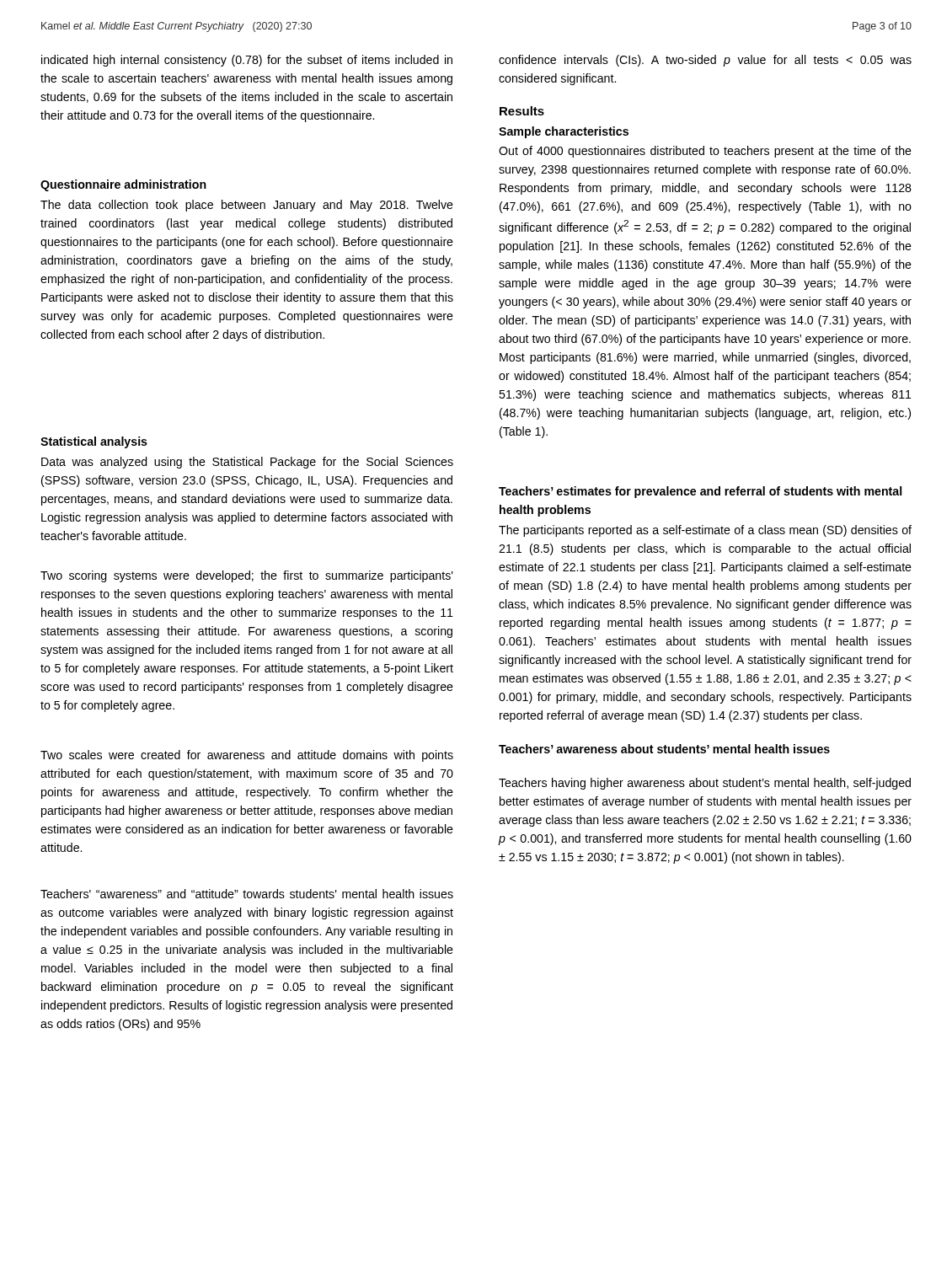Navigate to the passage starting "Teachers' “awareness” and"
The width and height of the screenshot is (952, 1264).
point(247,959)
